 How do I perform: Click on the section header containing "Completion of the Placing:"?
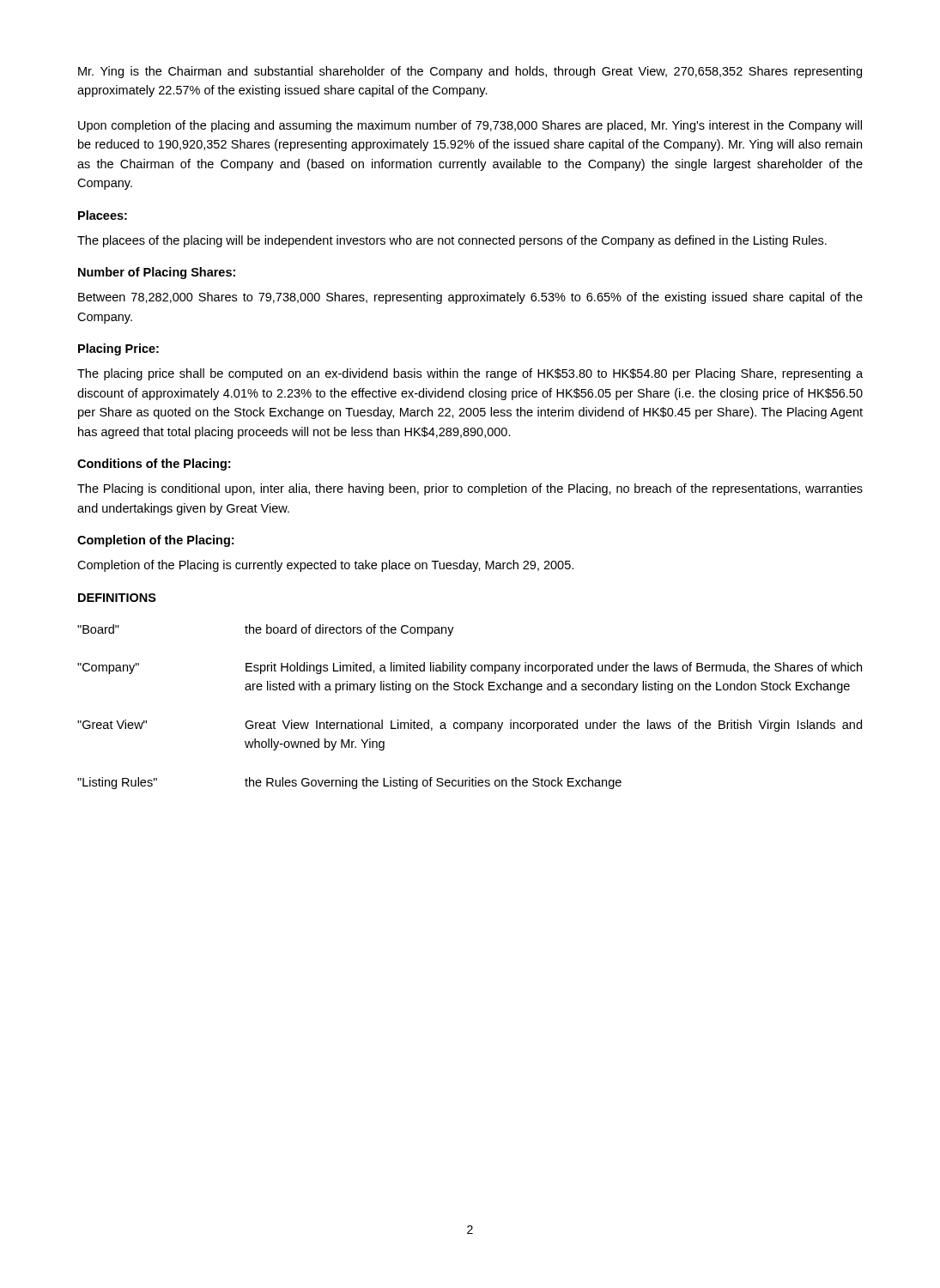tap(156, 540)
